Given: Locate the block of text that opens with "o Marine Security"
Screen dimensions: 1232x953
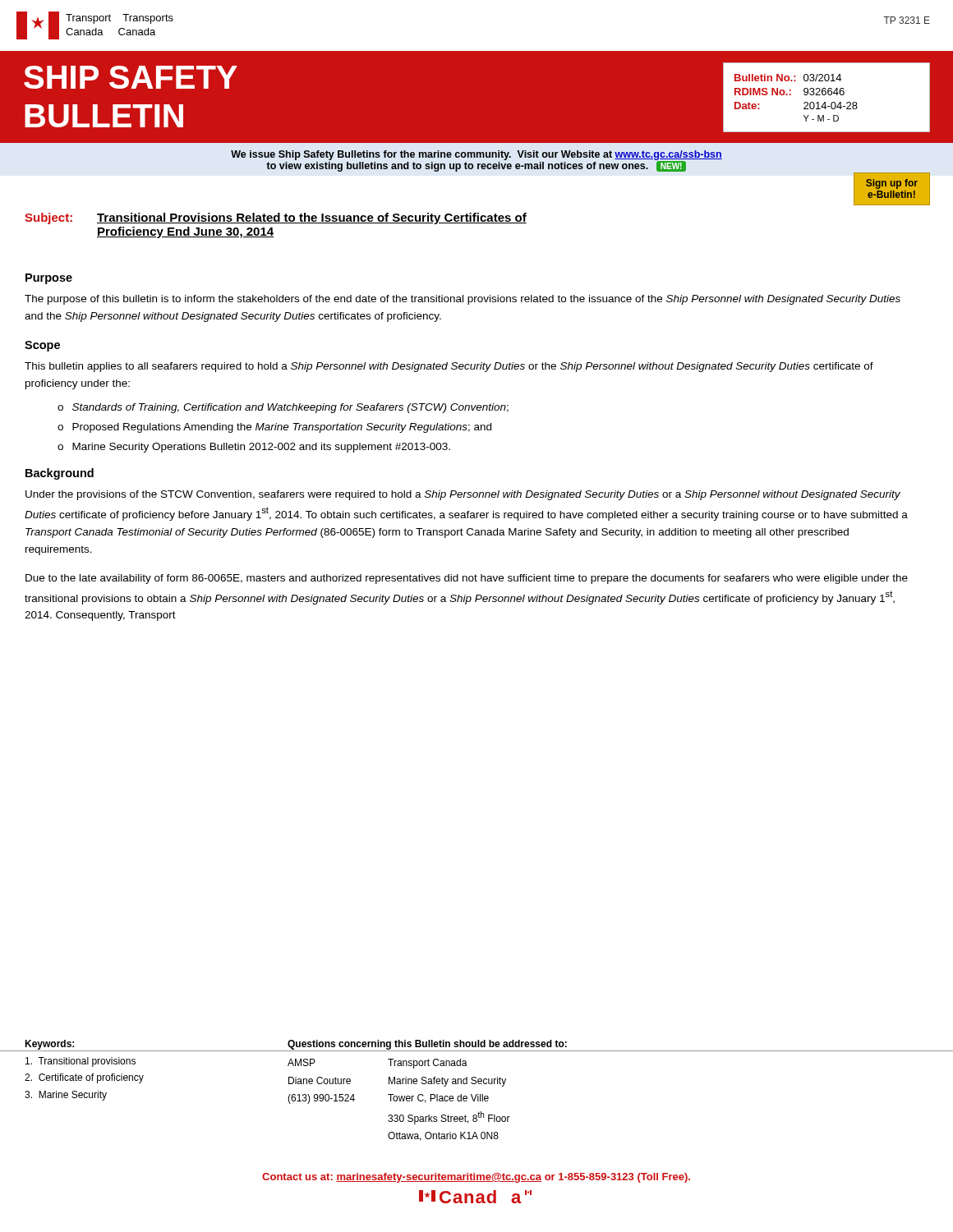Looking at the screenshot, I should (x=254, y=447).
